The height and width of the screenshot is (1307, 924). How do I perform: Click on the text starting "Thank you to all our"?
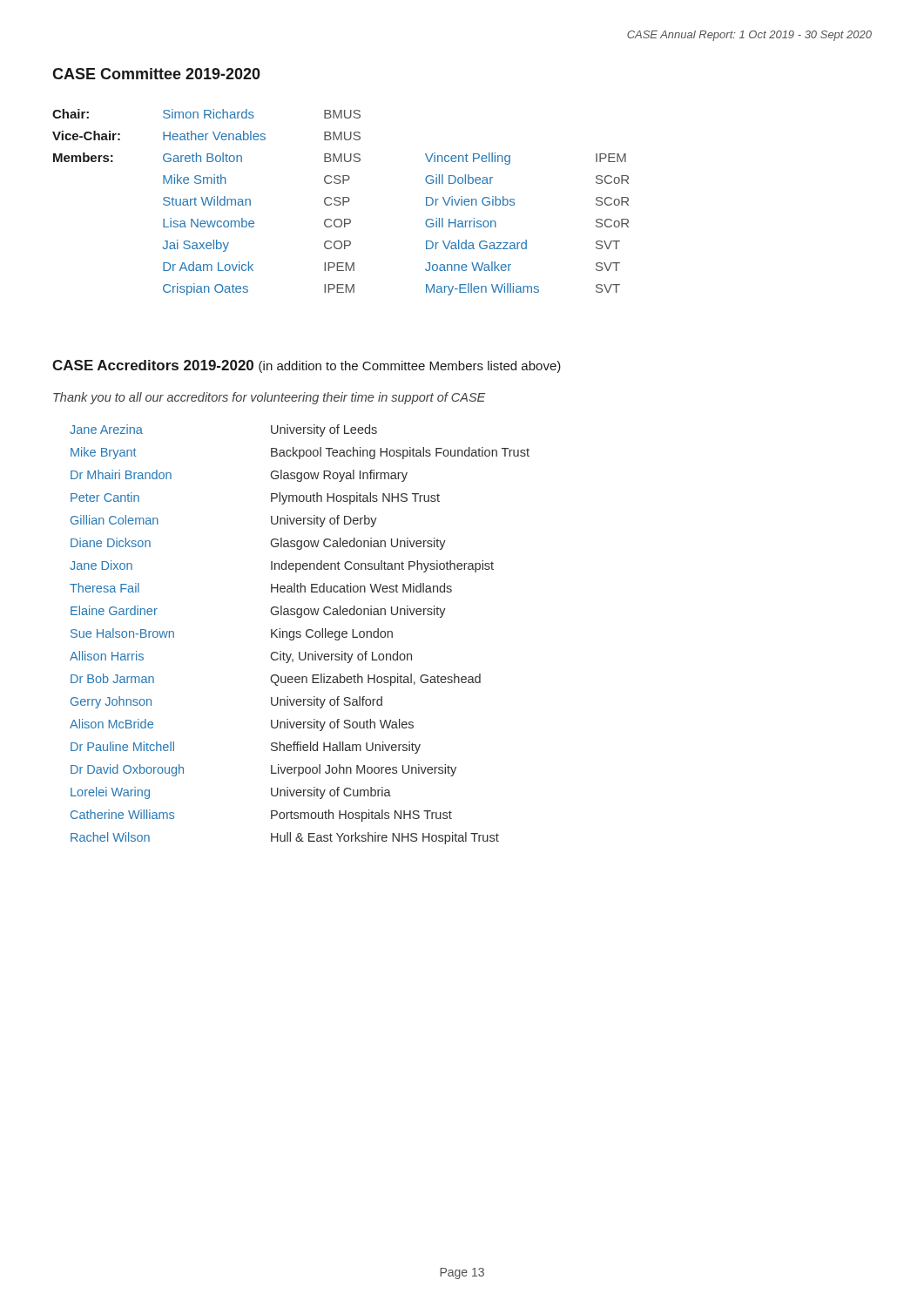point(269,397)
